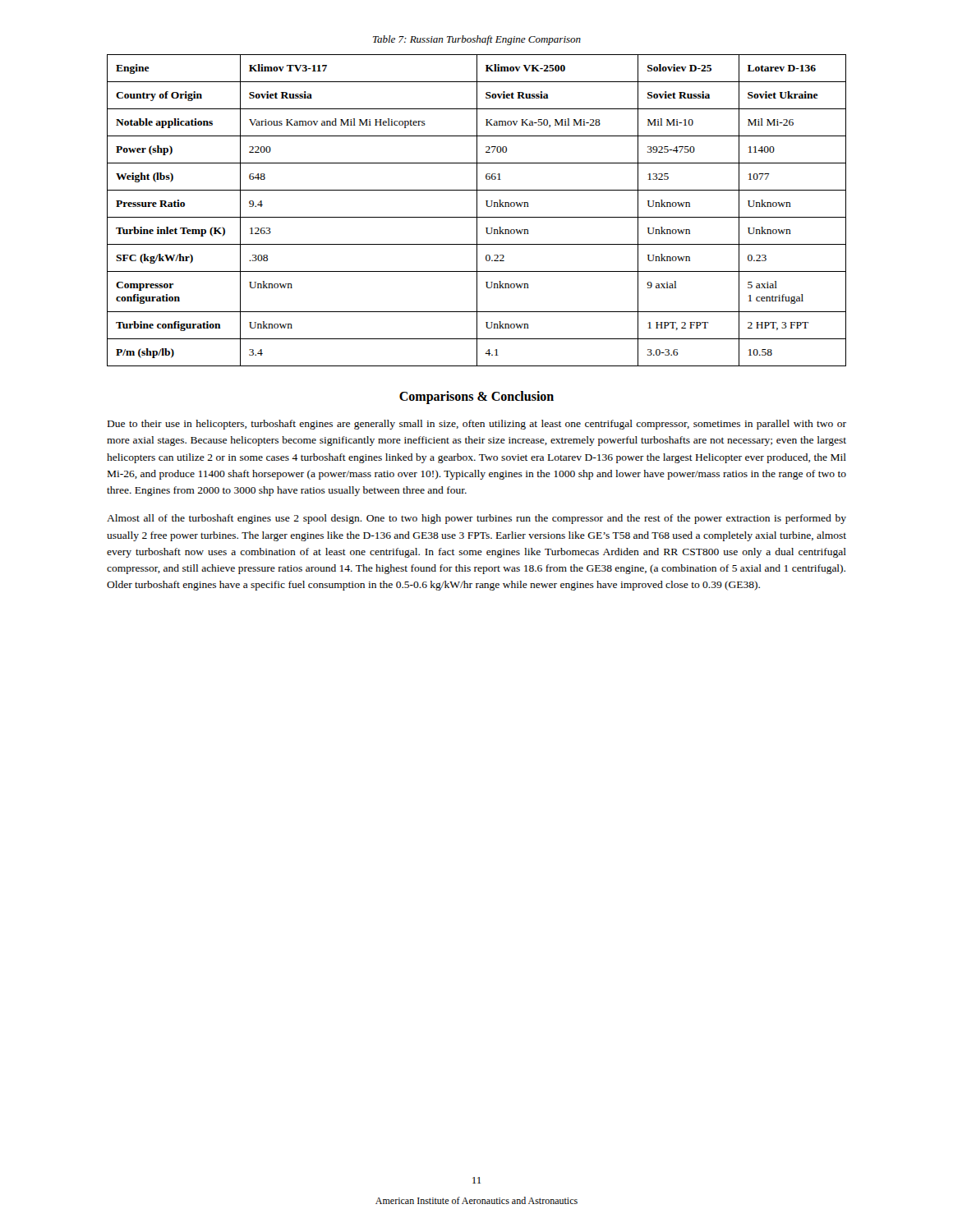Screen dimensions: 1232x953
Task: Select the text starting "Due to their use in helicopters, turboshaft engines"
Action: pyautogui.click(x=476, y=457)
